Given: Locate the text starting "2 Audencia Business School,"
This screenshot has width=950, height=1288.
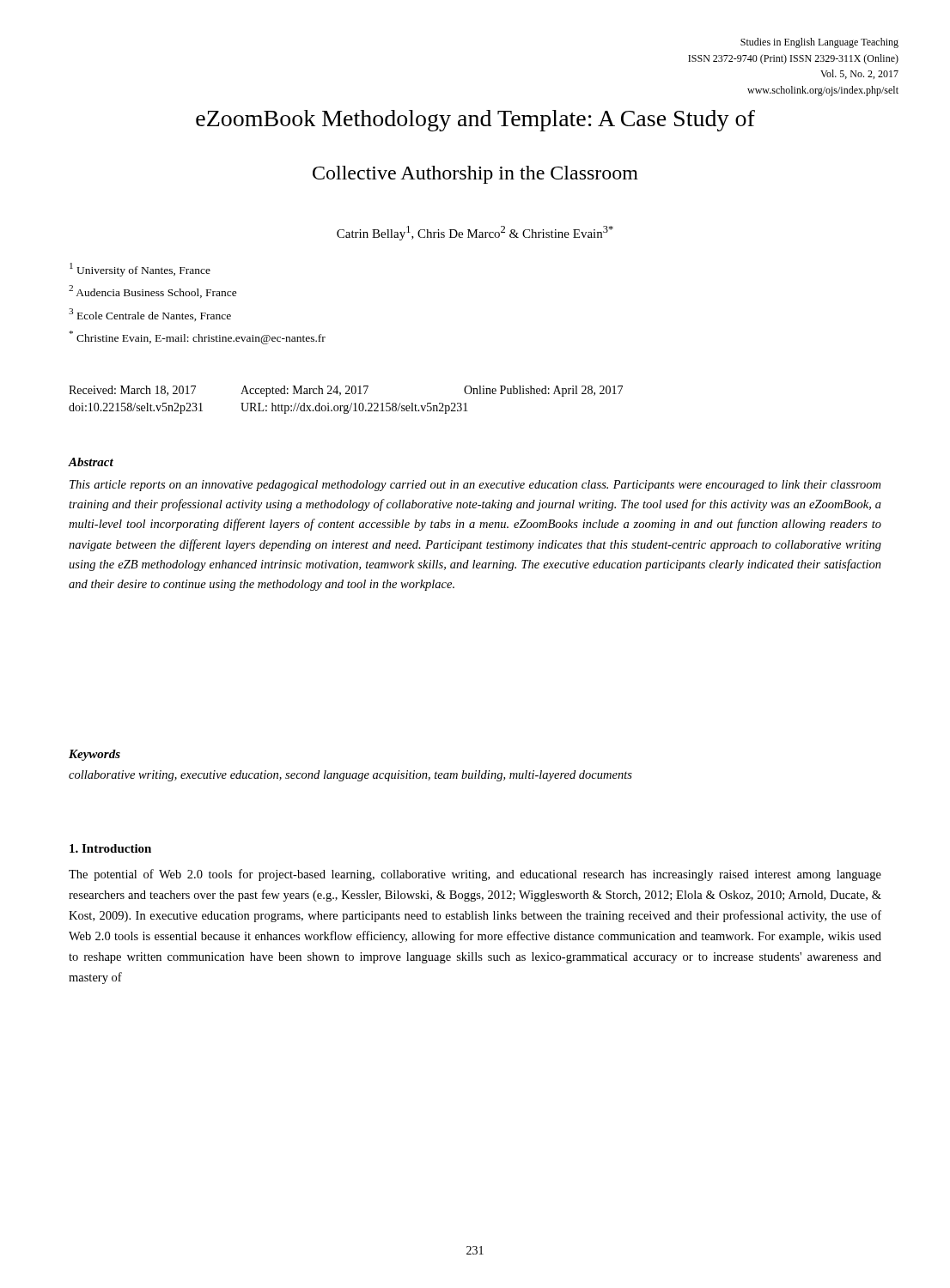Looking at the screenshot, I should click(x=153, y=291).
